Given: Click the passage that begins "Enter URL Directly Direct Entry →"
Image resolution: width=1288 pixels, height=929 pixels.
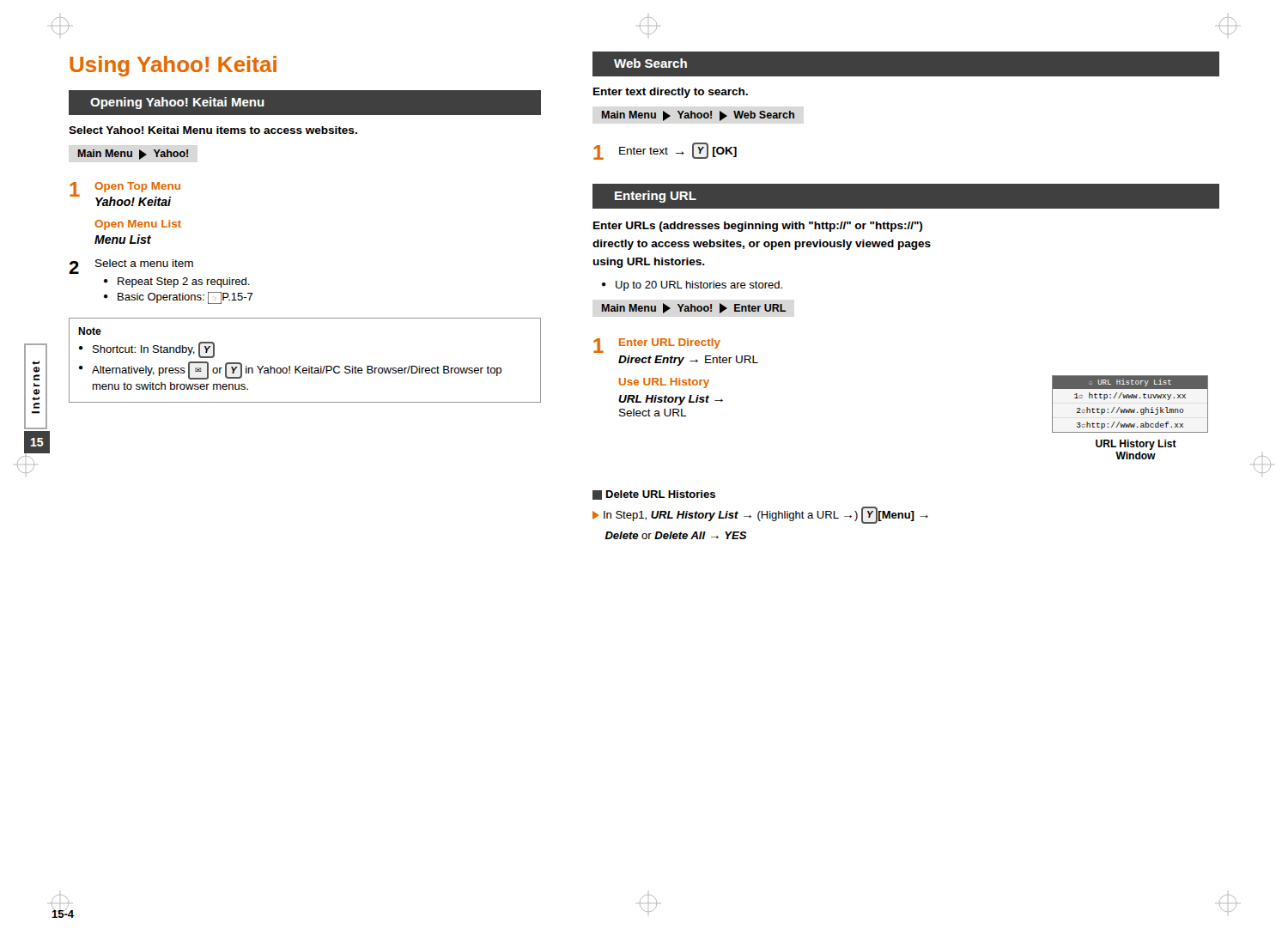Looking at the screenshot, I should tap(670, 343).
